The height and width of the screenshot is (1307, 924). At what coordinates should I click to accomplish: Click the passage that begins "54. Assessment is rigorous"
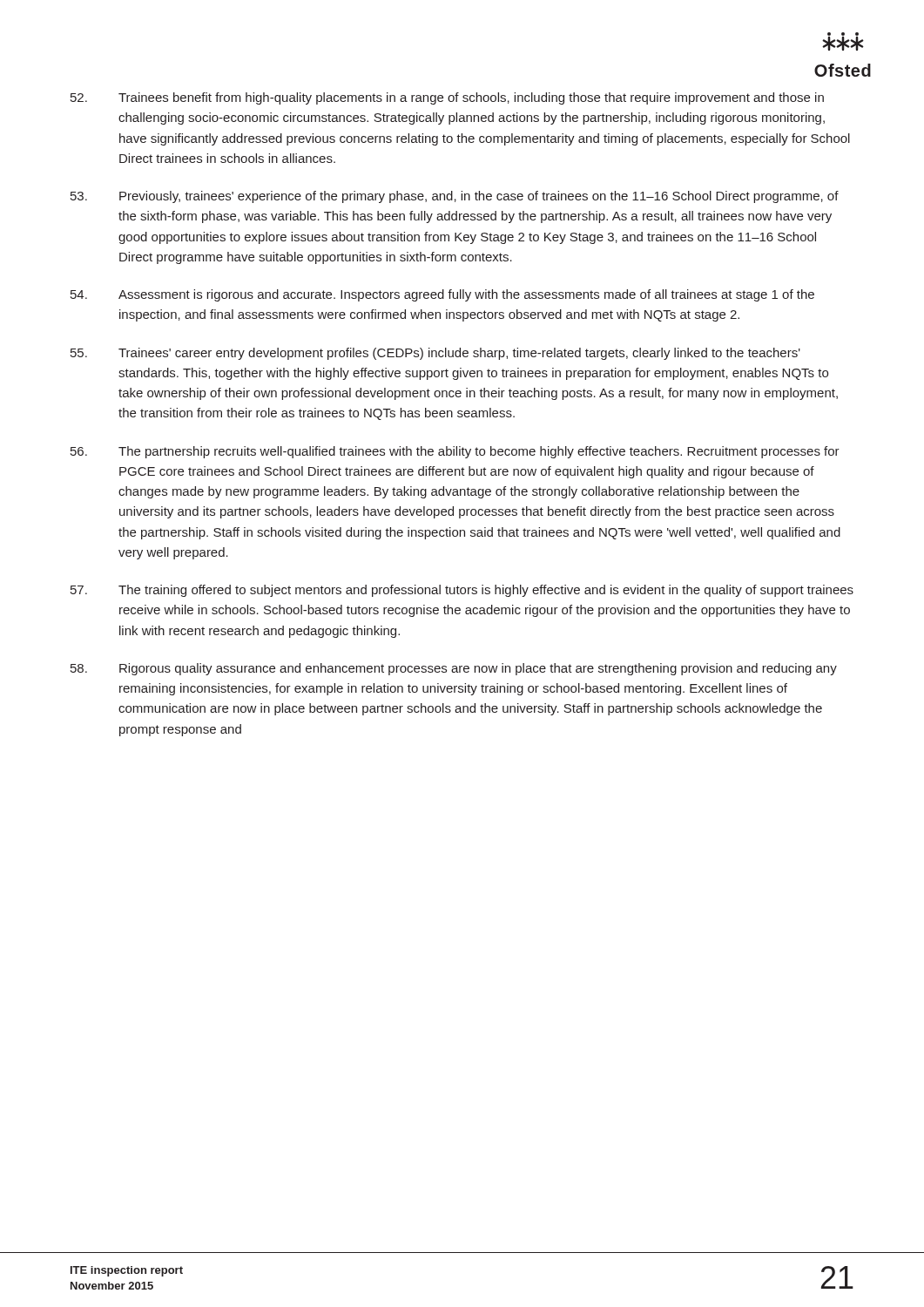coord(462,304)
